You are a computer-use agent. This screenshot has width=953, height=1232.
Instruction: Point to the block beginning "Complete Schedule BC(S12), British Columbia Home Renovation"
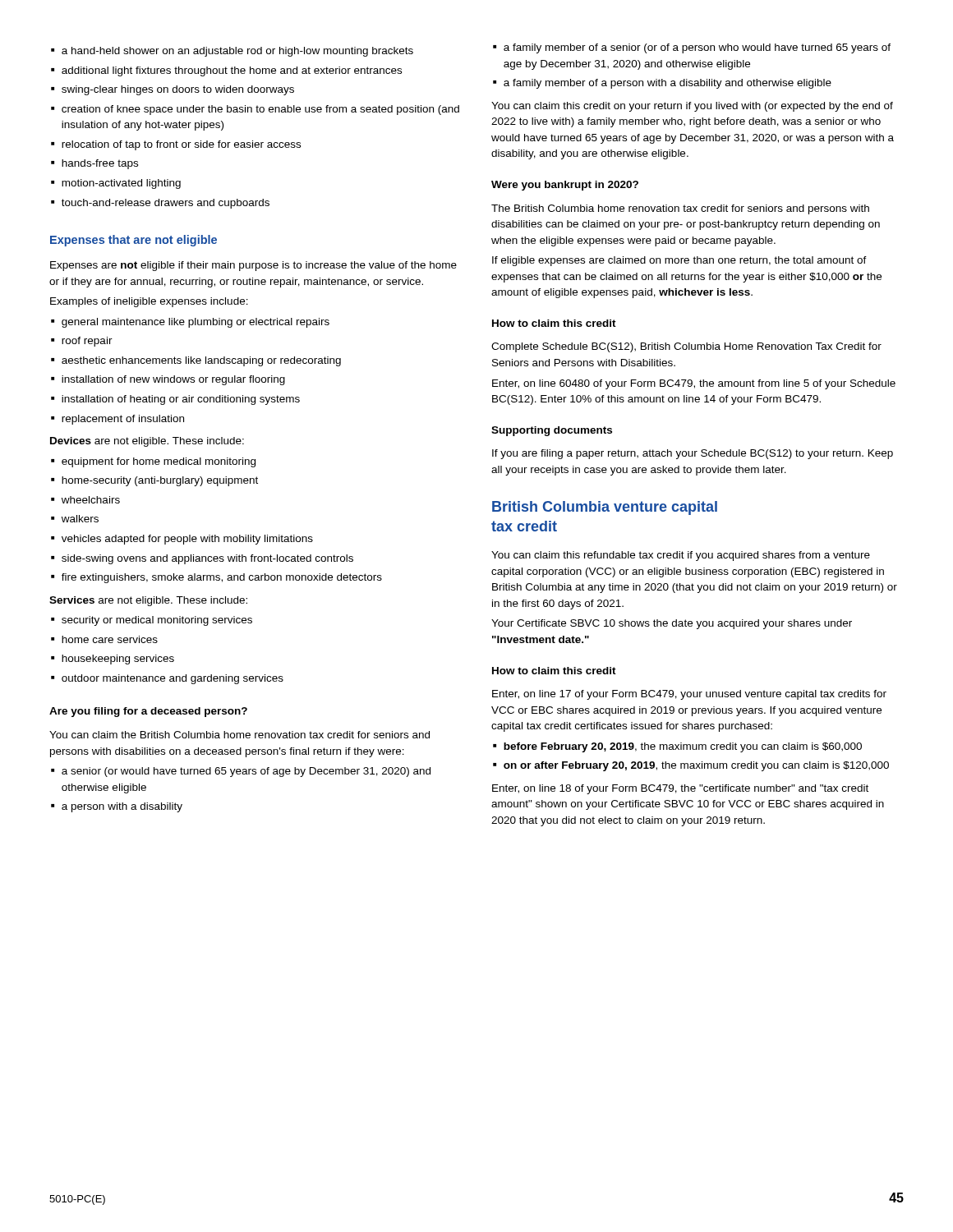click(x=698, y=355)
